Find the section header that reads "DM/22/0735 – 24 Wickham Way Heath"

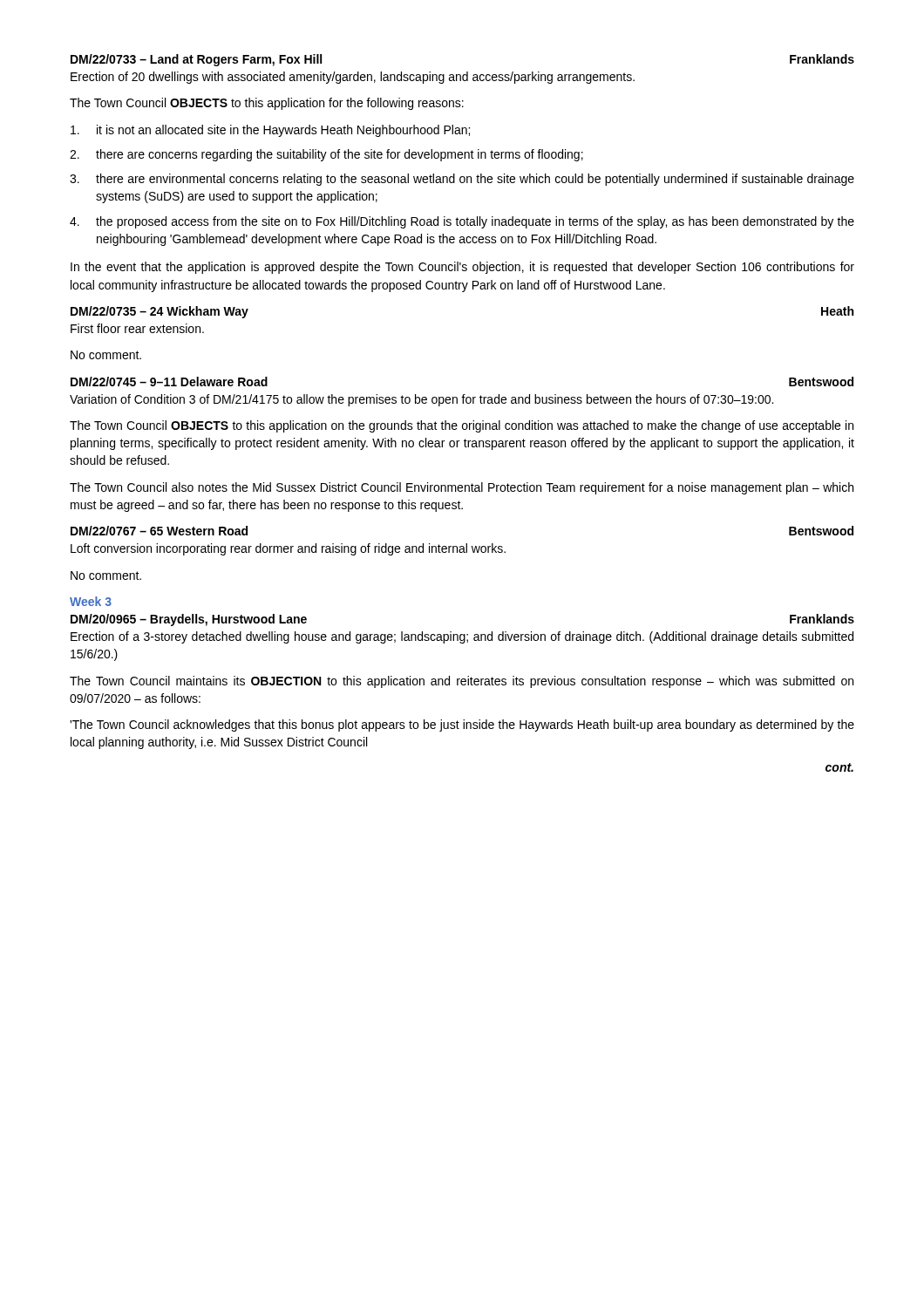[x=157, y=312]
